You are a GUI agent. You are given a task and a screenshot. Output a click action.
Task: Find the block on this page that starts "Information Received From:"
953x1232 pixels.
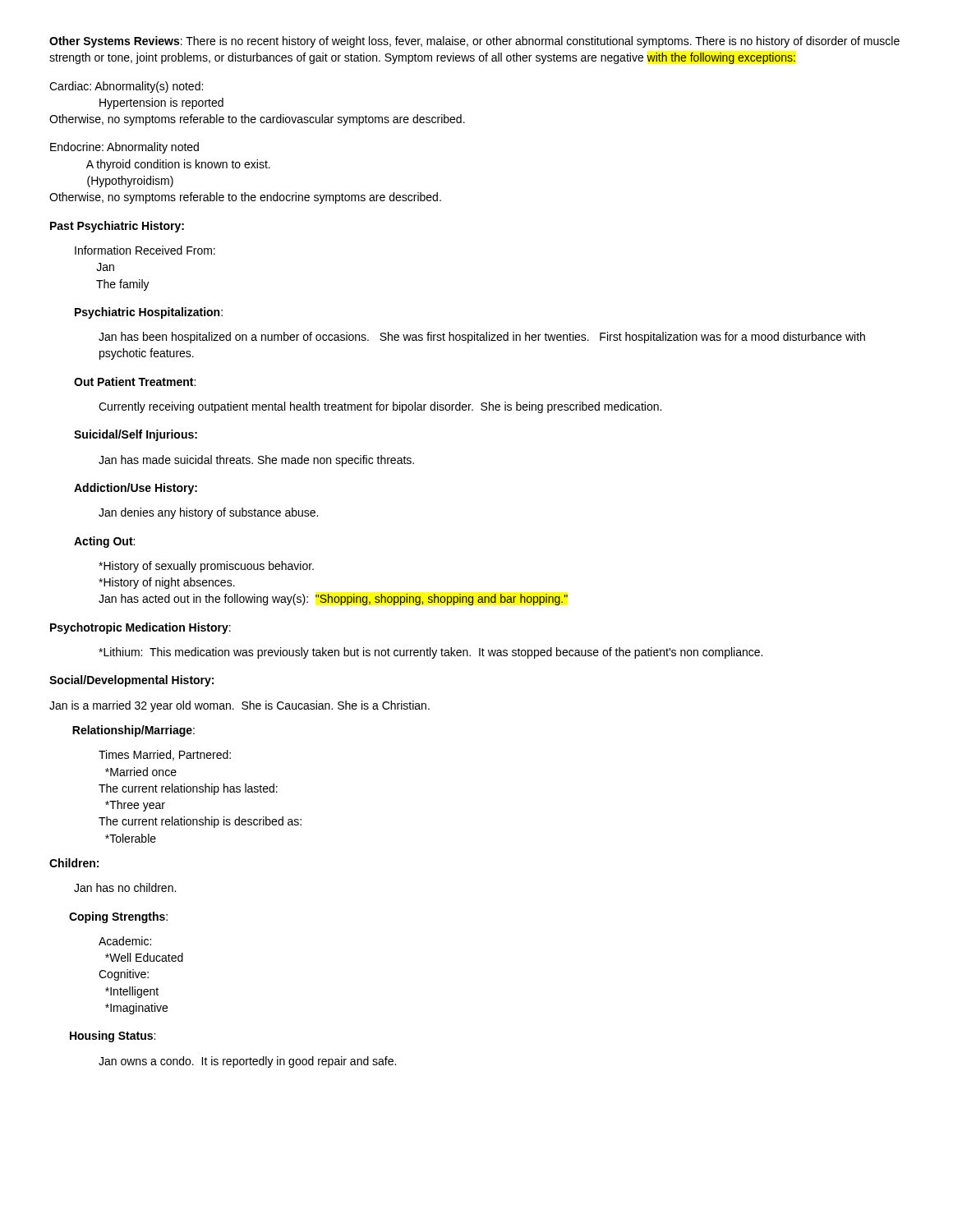pos(145,250)
